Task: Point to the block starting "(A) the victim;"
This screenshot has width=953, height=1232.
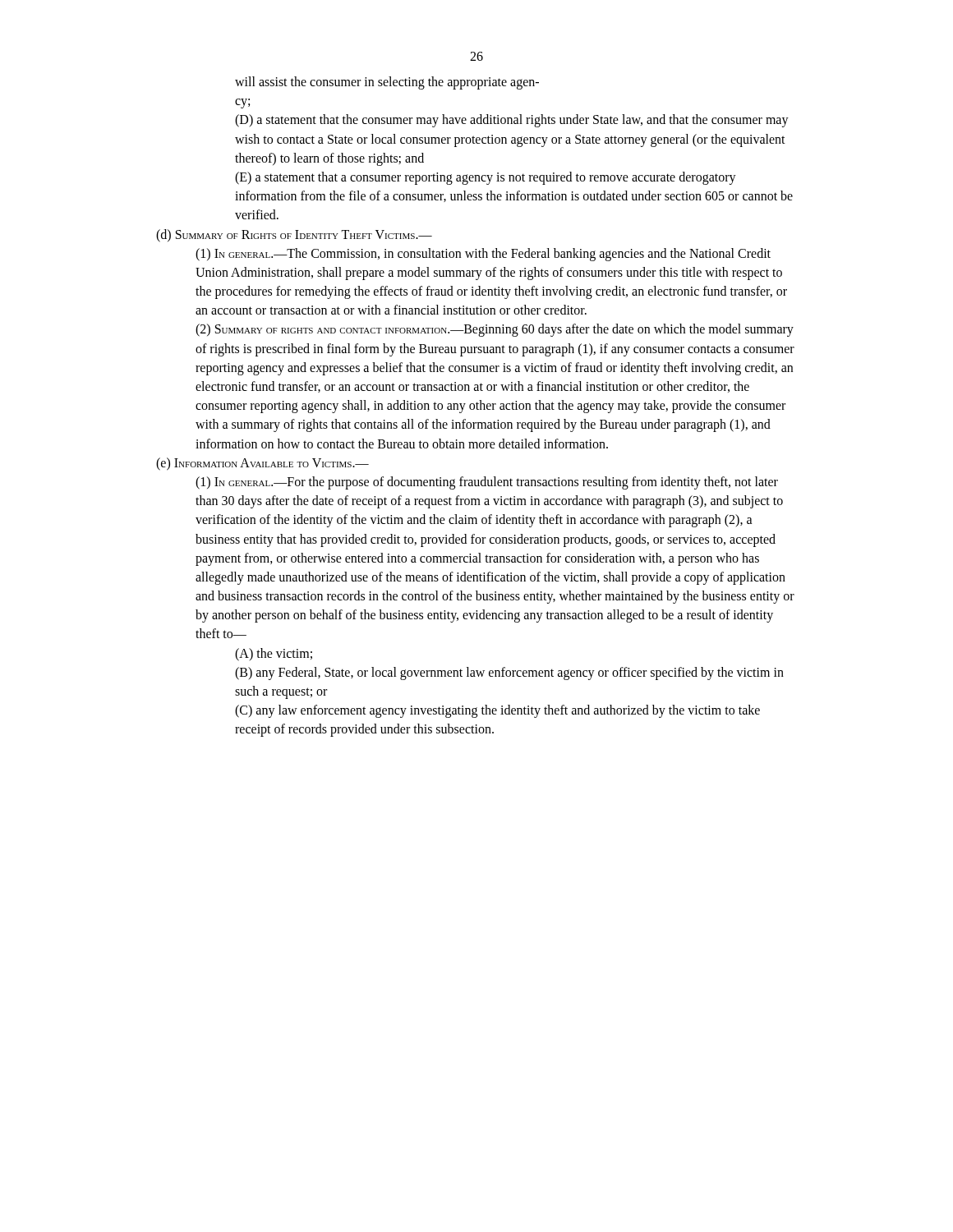Action: pos(274,655)
